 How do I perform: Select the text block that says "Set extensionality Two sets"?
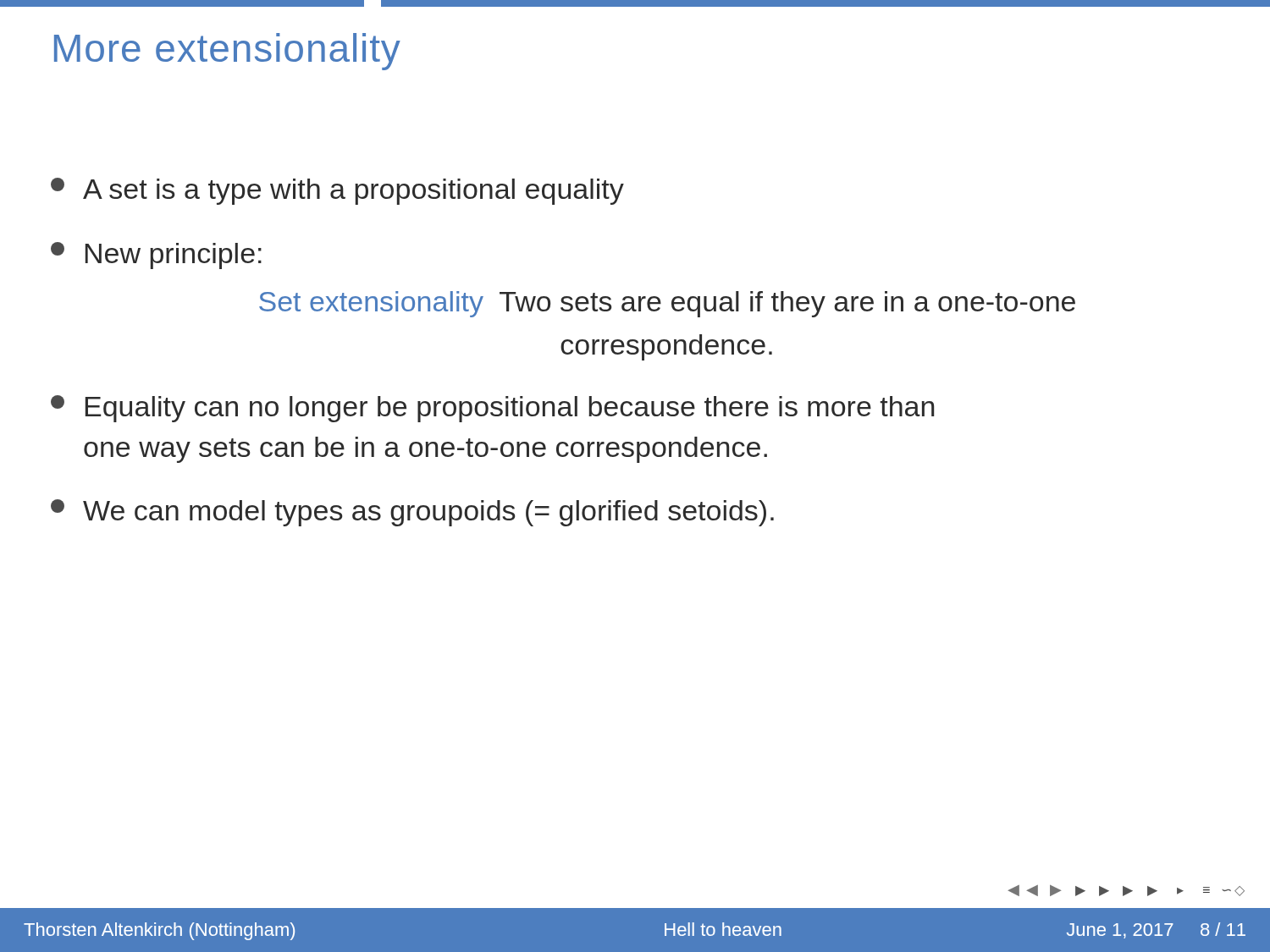667,323
